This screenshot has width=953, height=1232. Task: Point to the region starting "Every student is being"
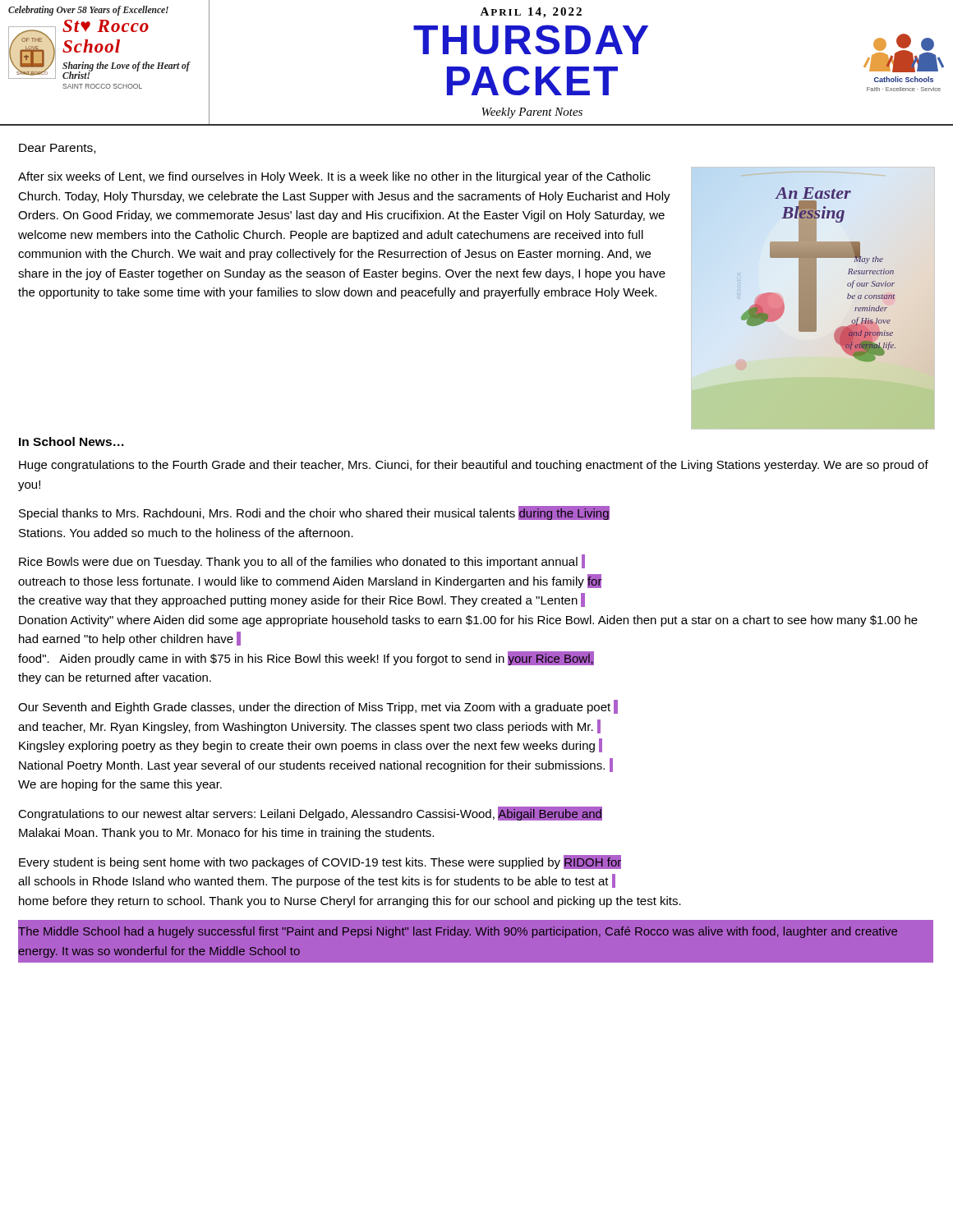(x=350, y=881)
